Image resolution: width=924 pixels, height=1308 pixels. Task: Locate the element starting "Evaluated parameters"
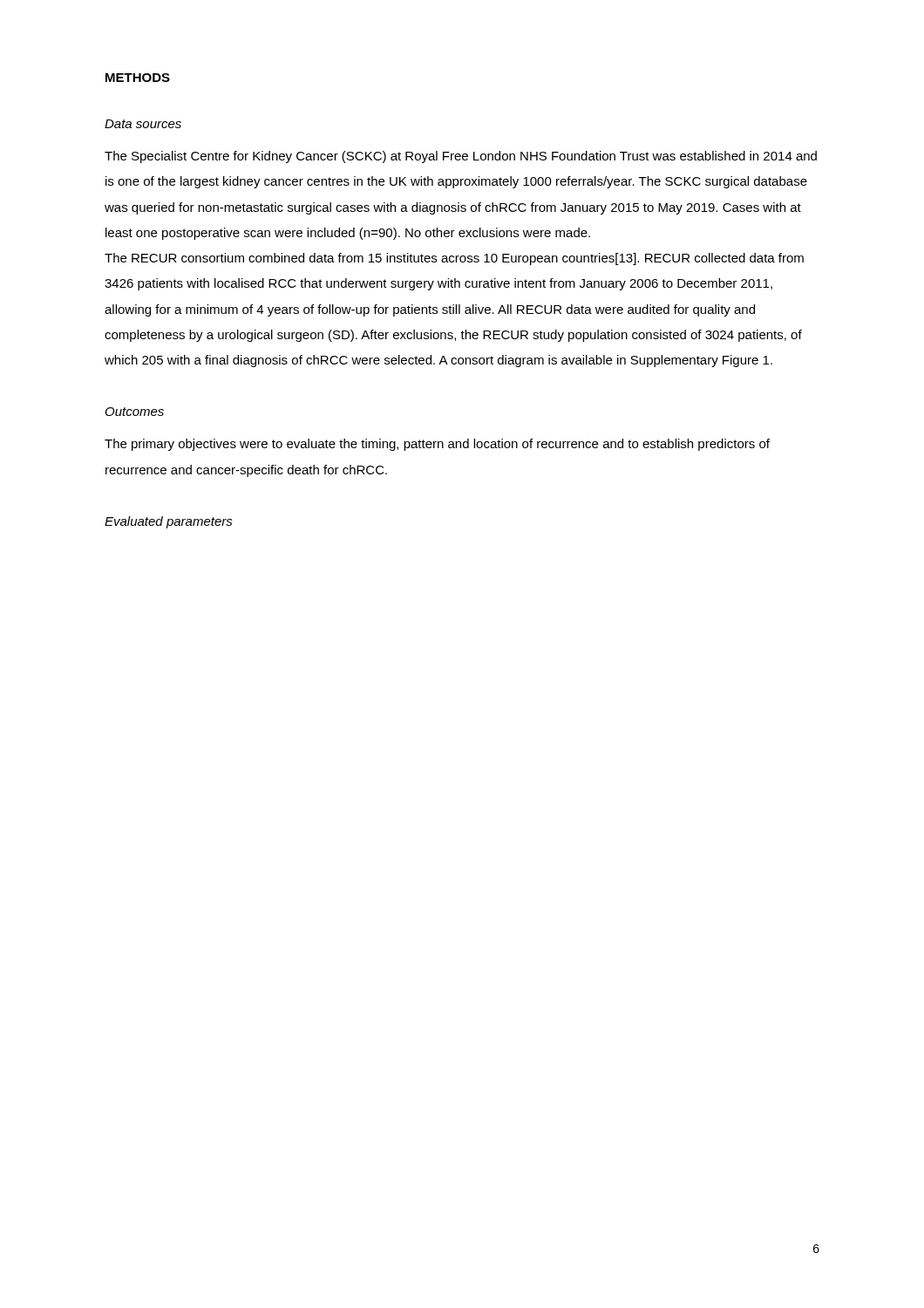click(169, 521)
